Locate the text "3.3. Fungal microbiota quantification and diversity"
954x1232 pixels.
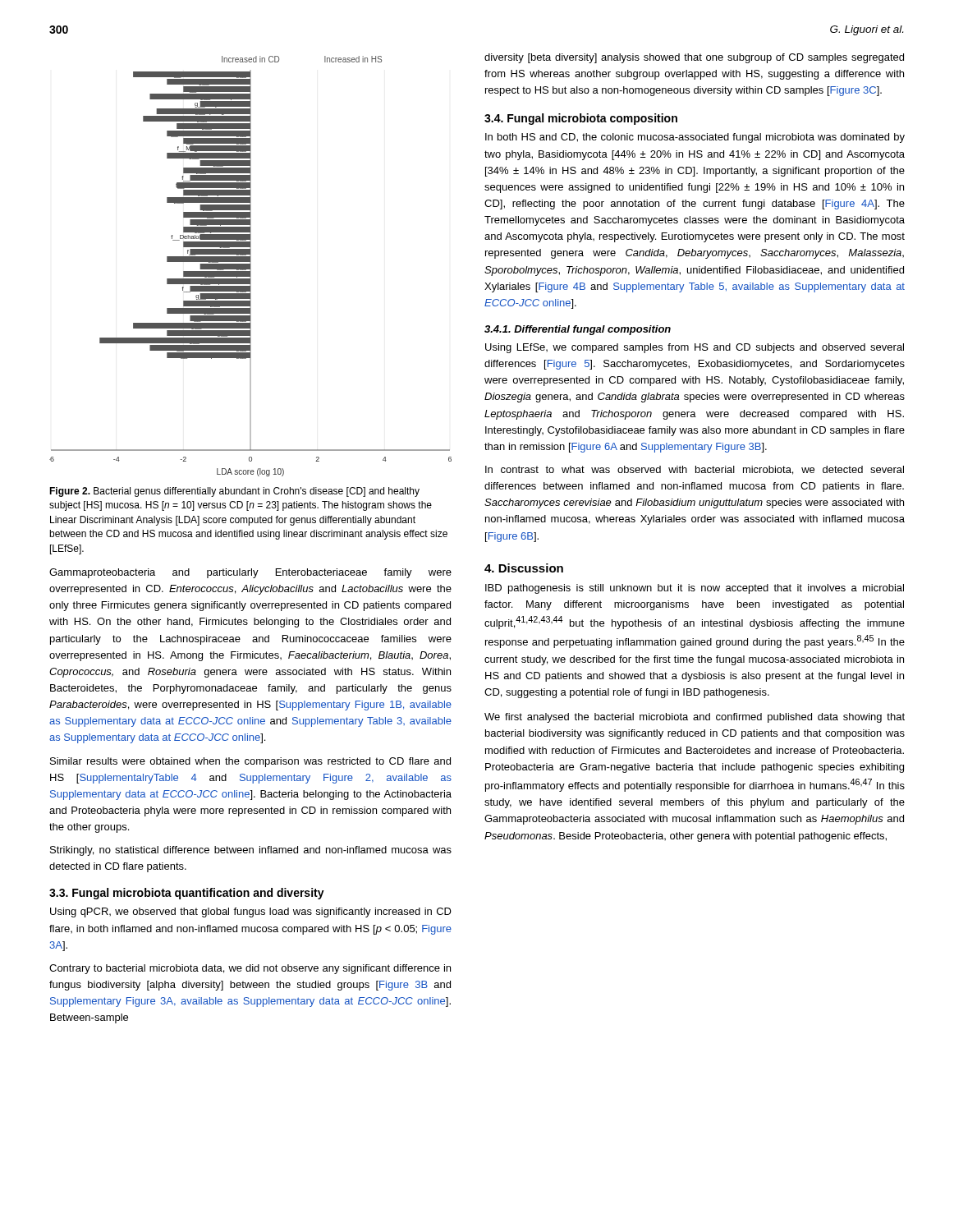coord(187,893)
